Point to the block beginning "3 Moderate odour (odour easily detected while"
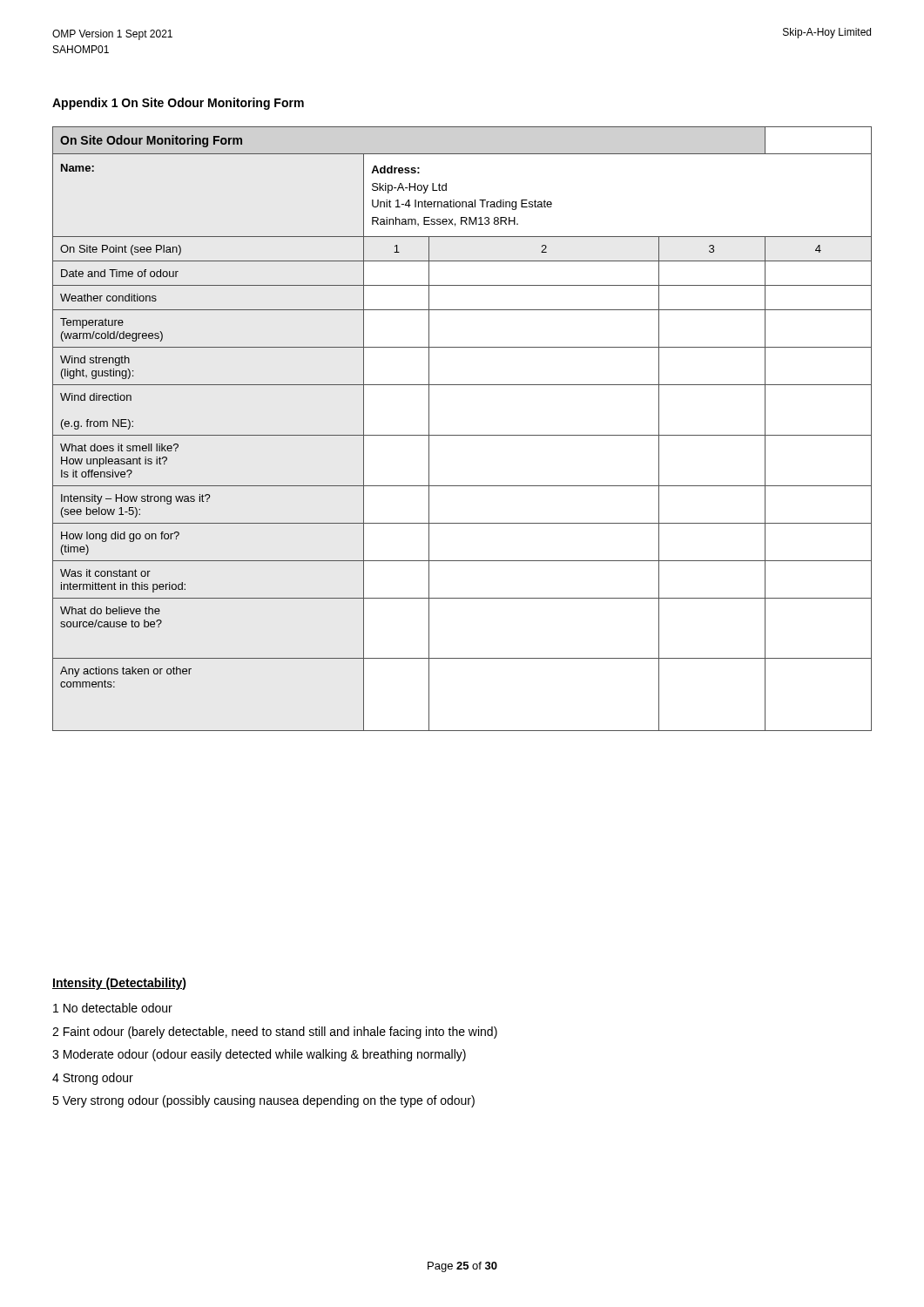 pyautogui.click(x=259, y=1054)
